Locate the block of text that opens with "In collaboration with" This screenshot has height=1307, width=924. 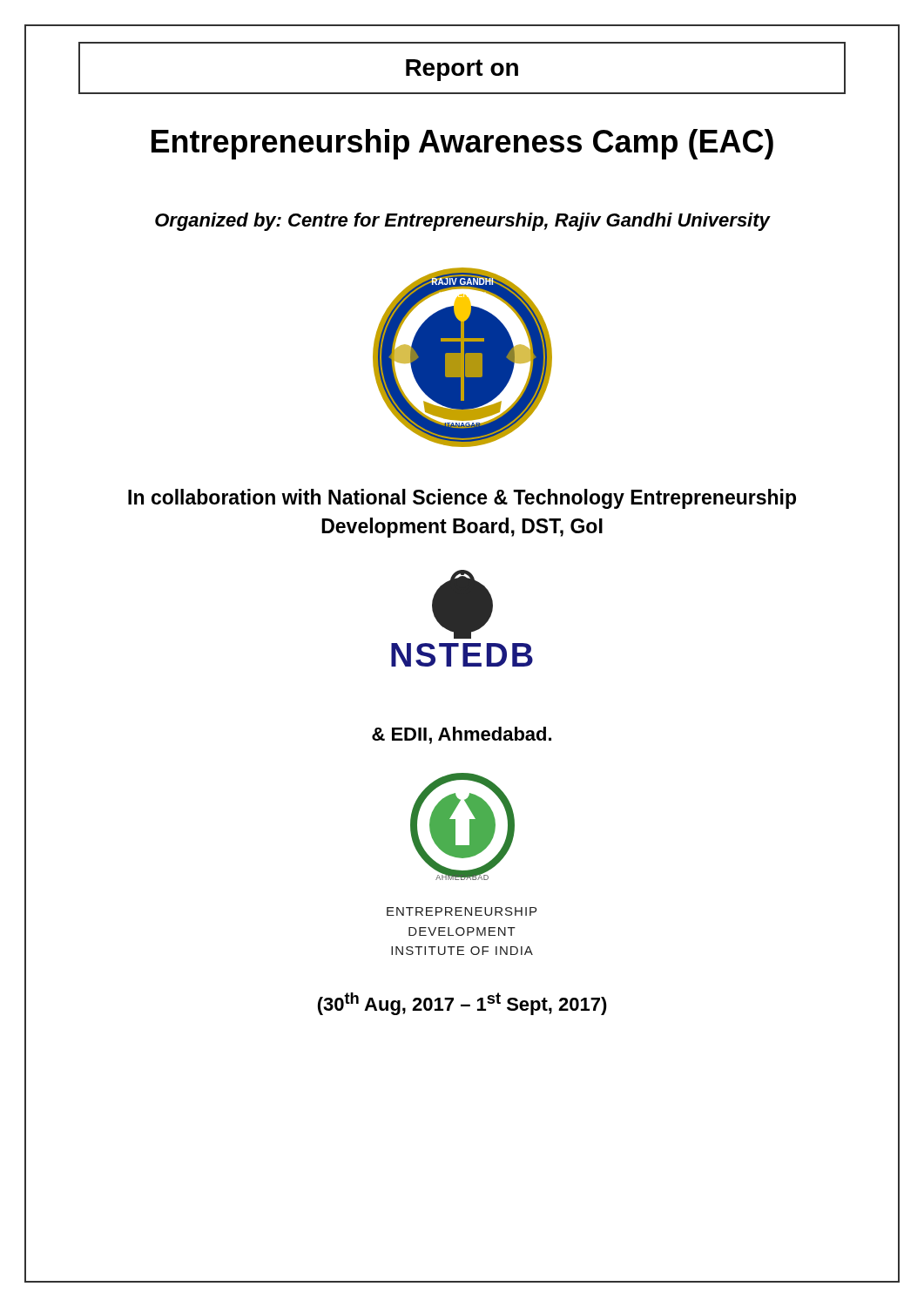(x=462, y=512)
